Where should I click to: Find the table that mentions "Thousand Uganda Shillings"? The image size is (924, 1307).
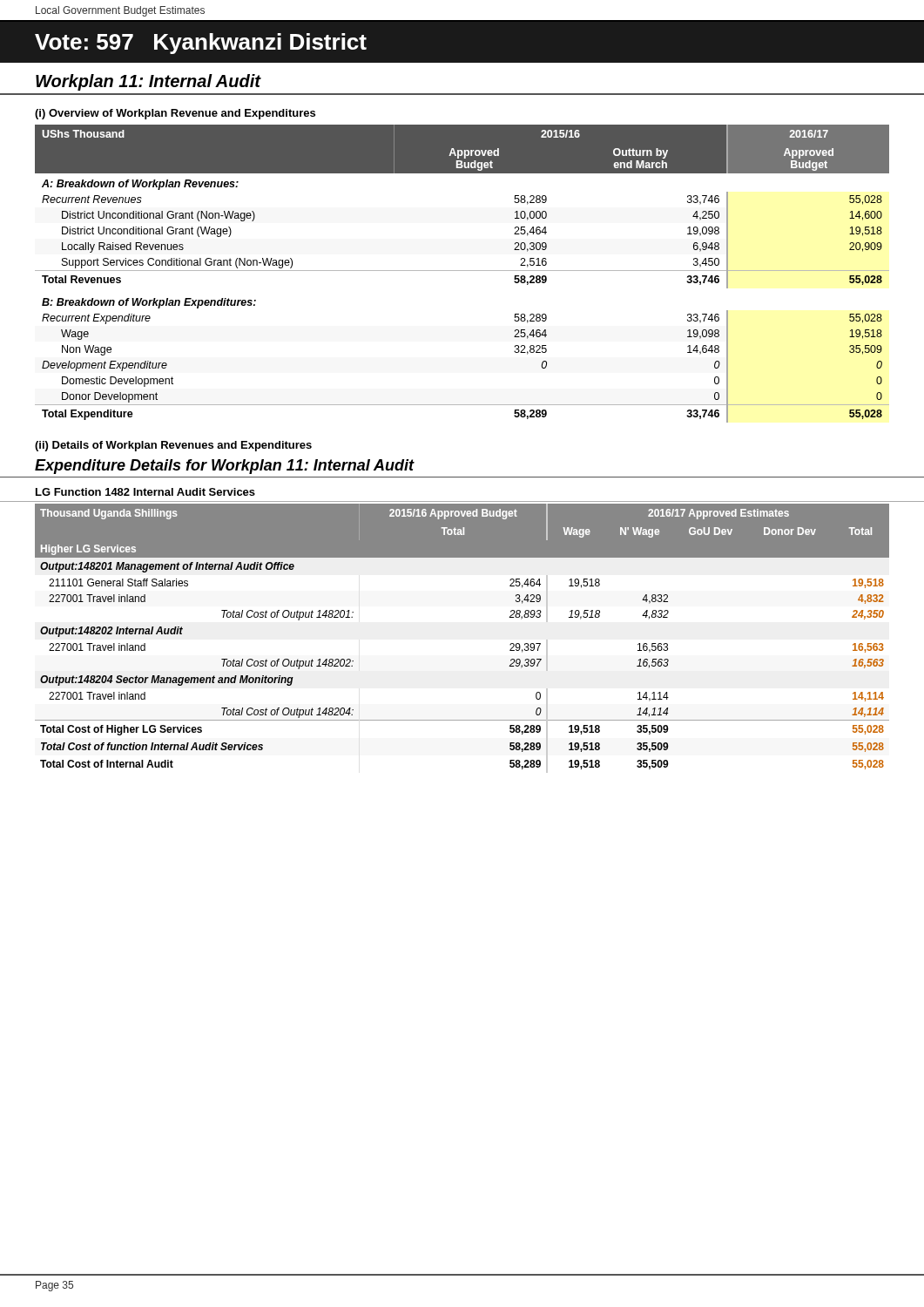(x=462, y=642)
